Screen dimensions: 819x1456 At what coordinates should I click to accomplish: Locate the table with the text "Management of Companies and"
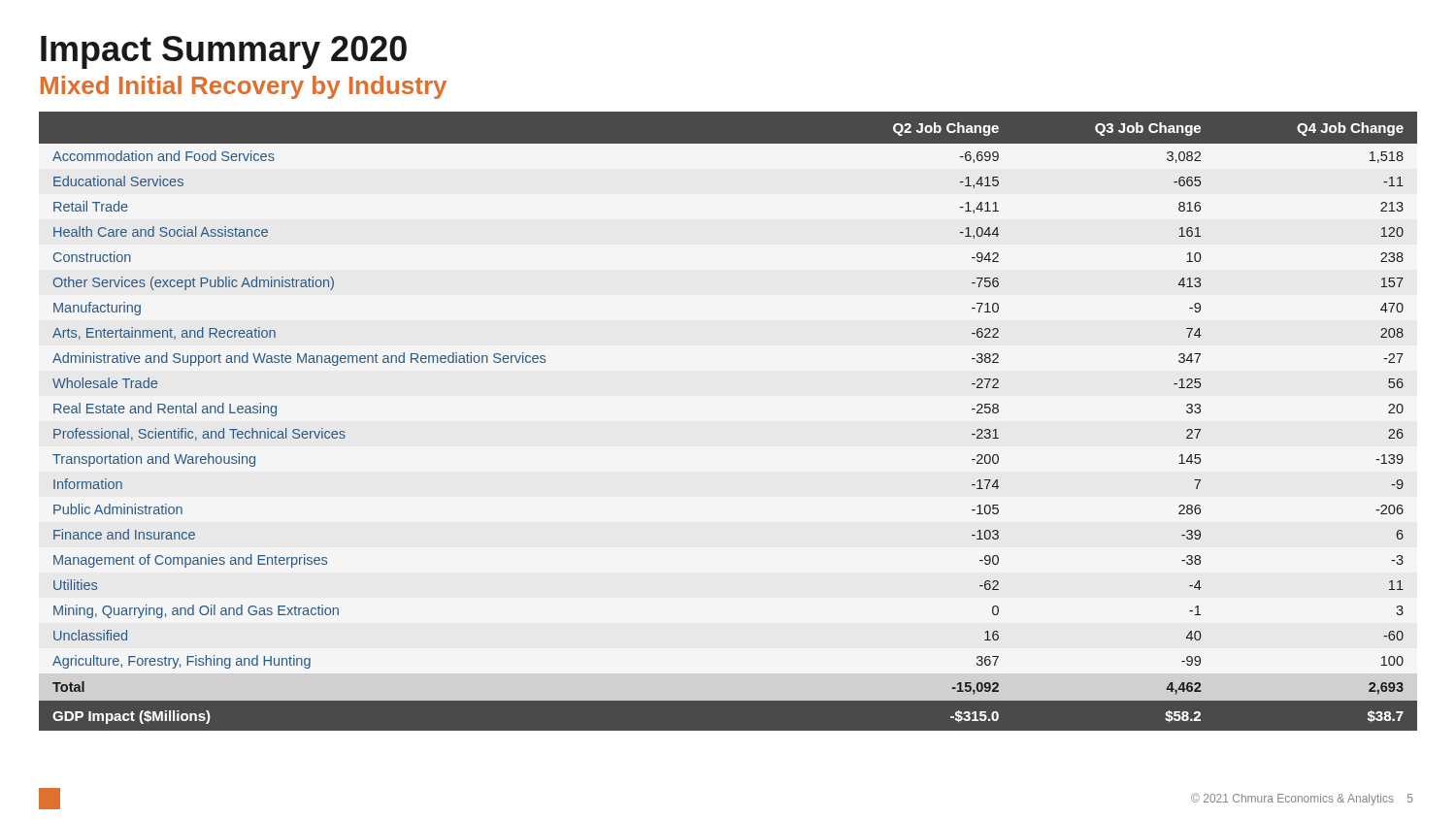[728, 421]
